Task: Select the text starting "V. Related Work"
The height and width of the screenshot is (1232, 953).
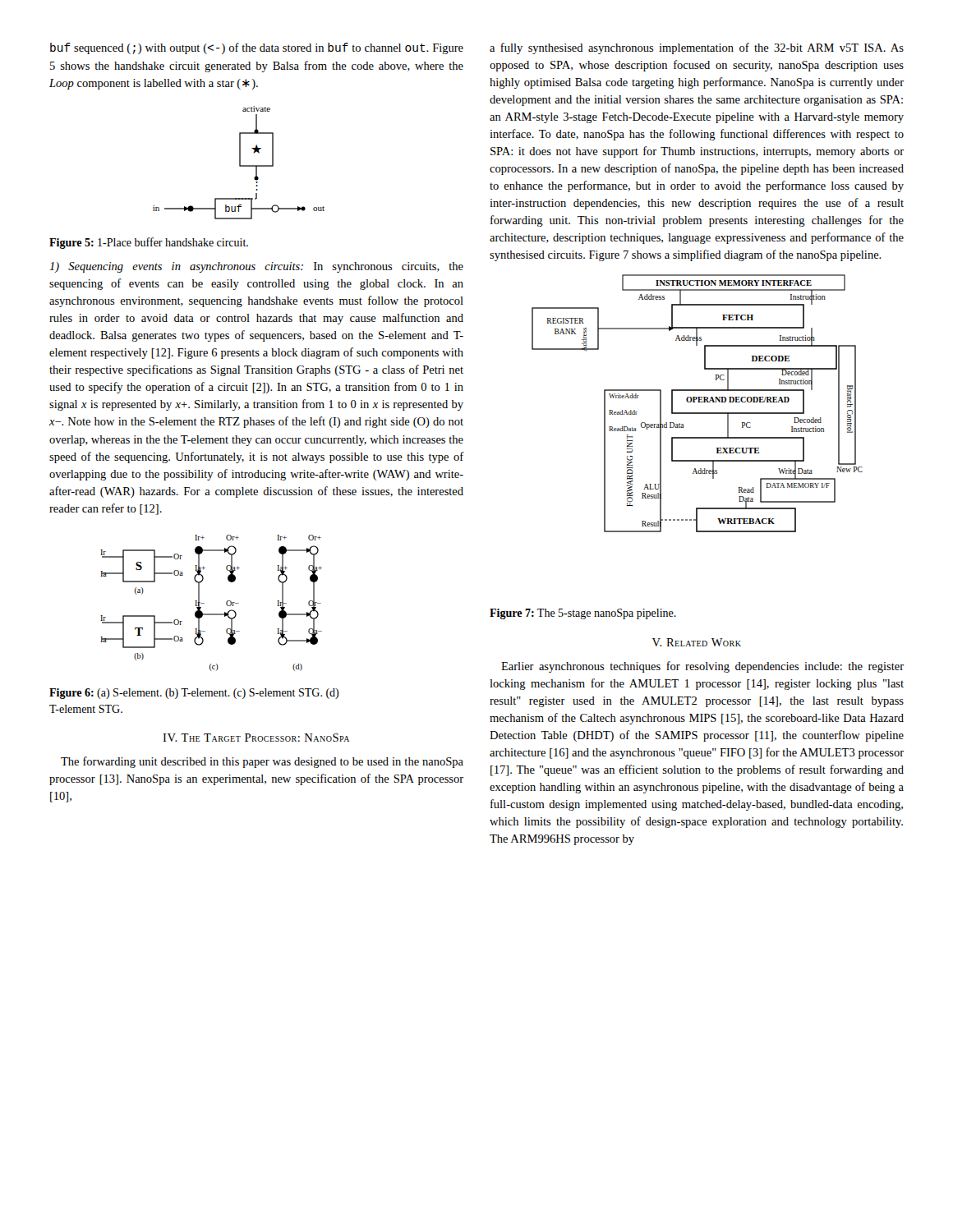Action: pos(697,642)
